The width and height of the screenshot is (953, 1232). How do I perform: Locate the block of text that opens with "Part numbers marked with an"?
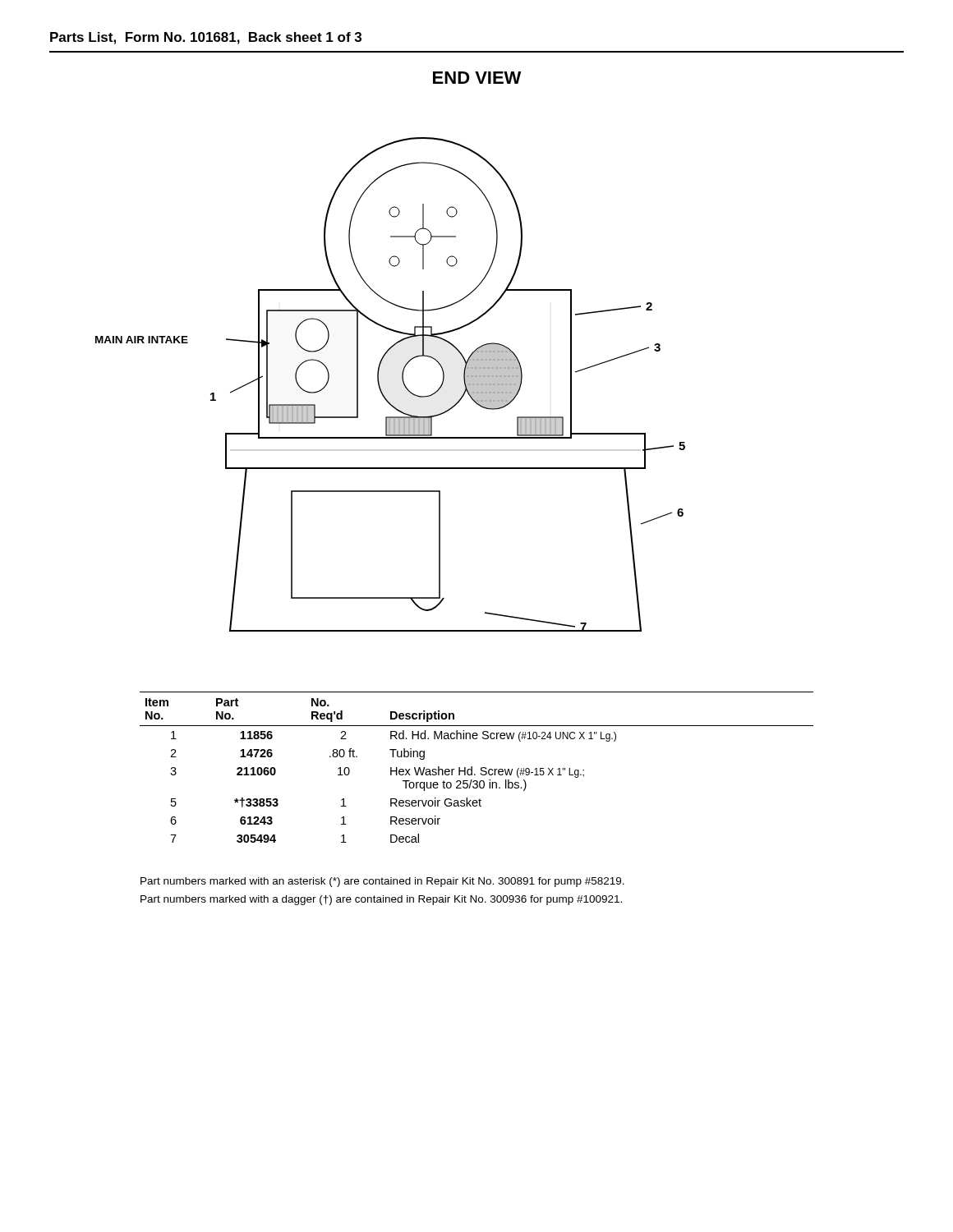click(x=382, y=890)
